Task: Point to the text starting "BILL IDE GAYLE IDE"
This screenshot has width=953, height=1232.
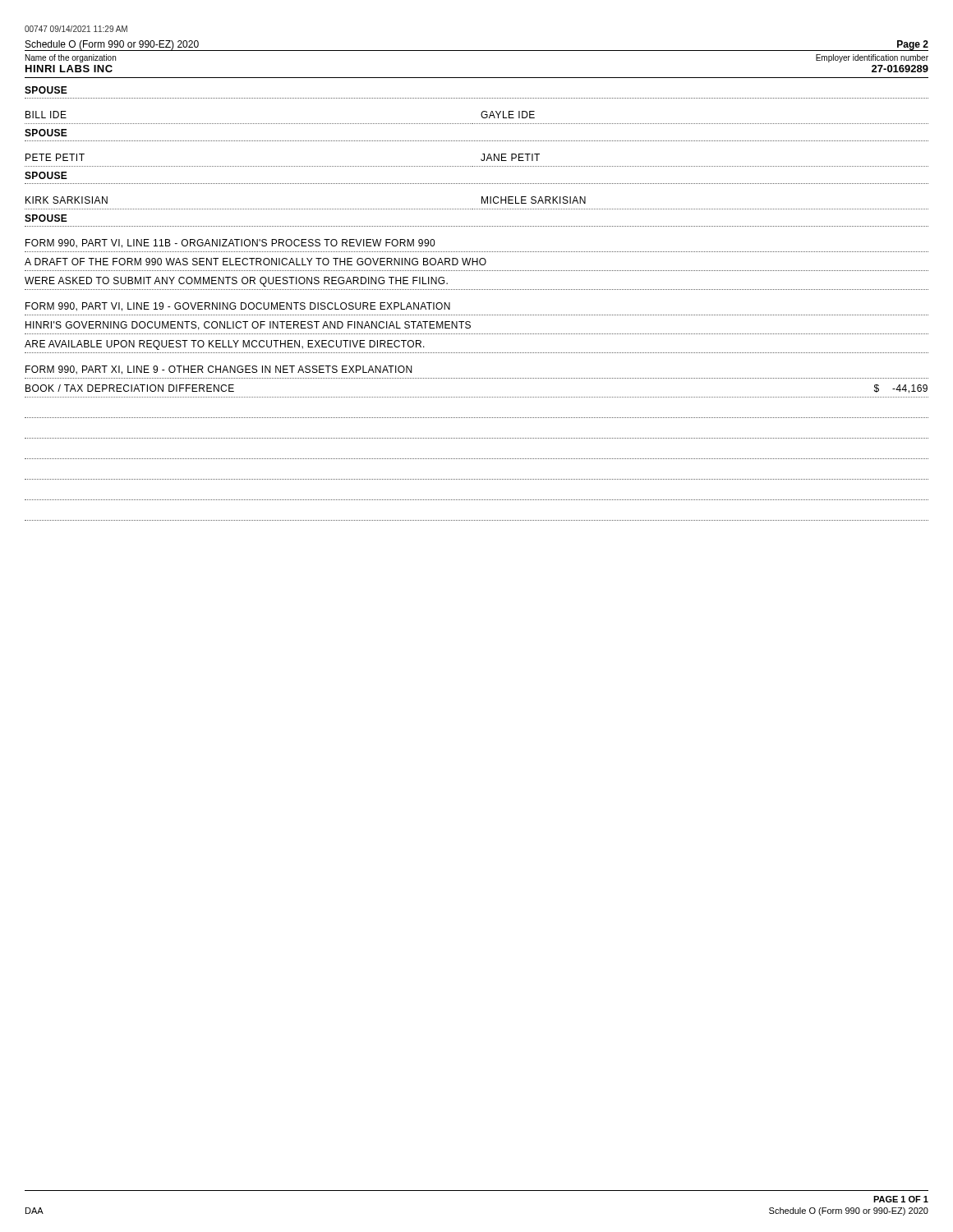Action: [x=476, y=115]
